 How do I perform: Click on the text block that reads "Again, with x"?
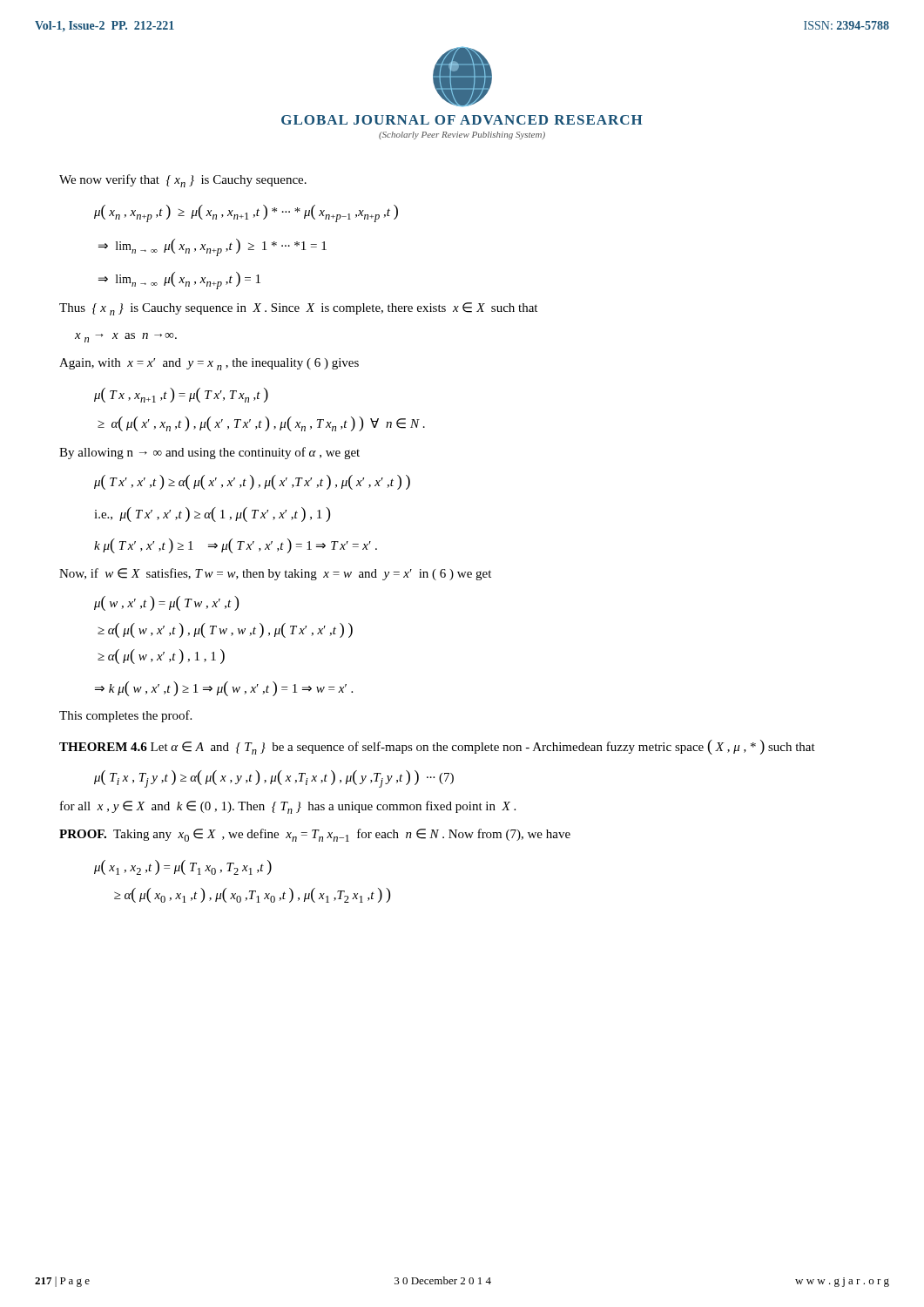[209, 364]
